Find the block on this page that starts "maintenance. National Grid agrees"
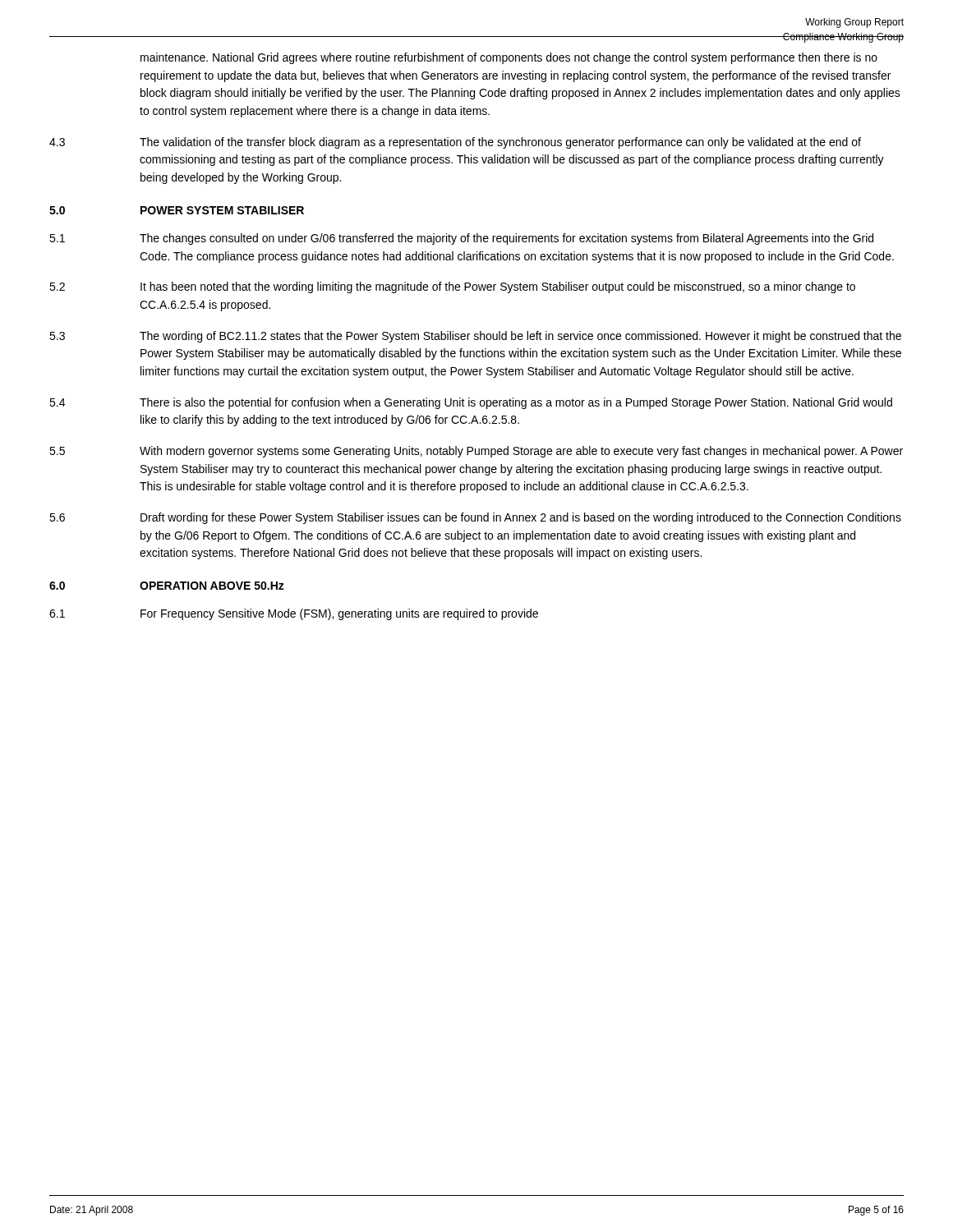953x1232 pixels. click(x=520, y=84)
